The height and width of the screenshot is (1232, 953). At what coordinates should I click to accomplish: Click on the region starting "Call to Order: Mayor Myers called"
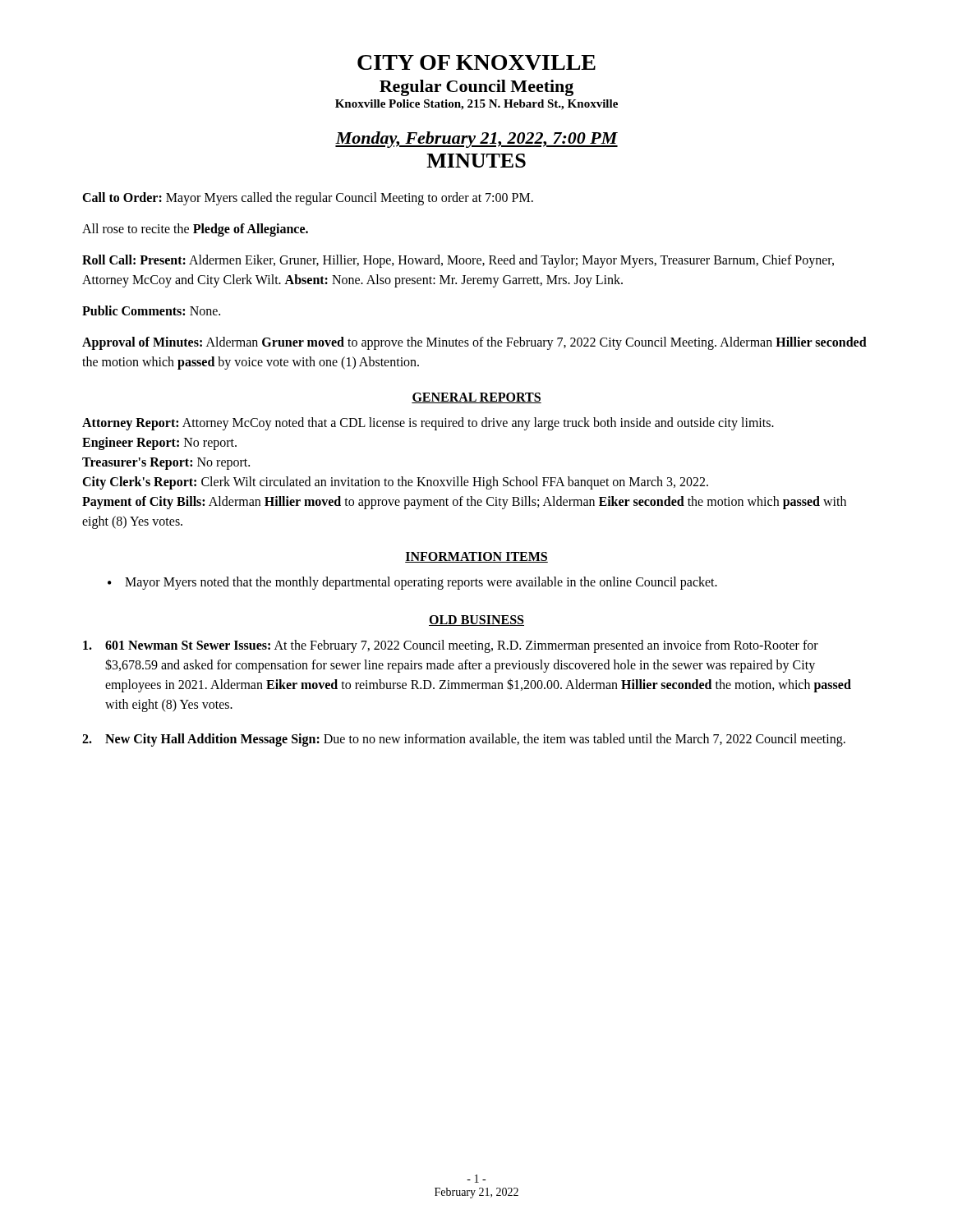tap(308, 198)
